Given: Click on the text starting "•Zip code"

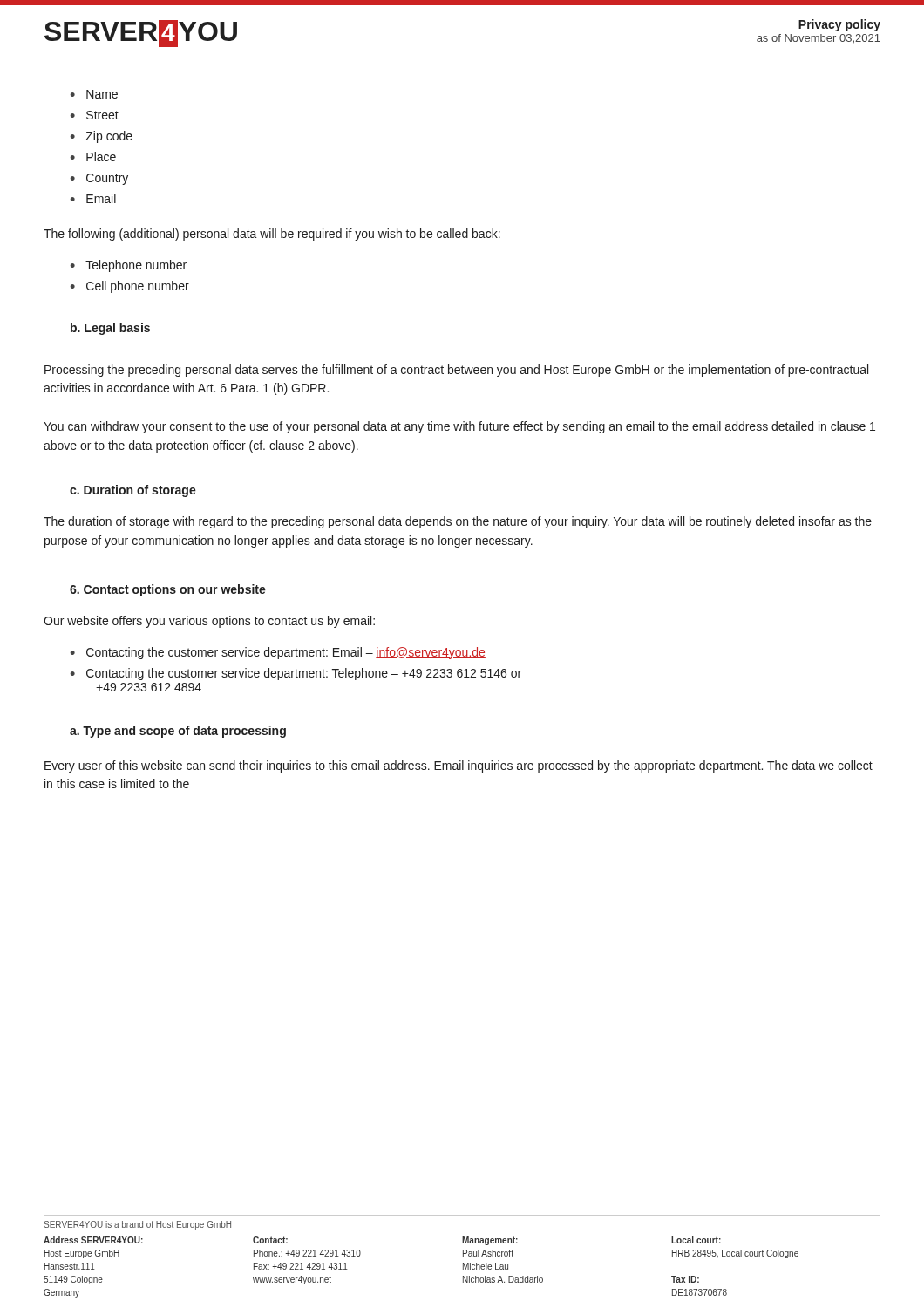Looking at the screenshot, I should point(101,138).
